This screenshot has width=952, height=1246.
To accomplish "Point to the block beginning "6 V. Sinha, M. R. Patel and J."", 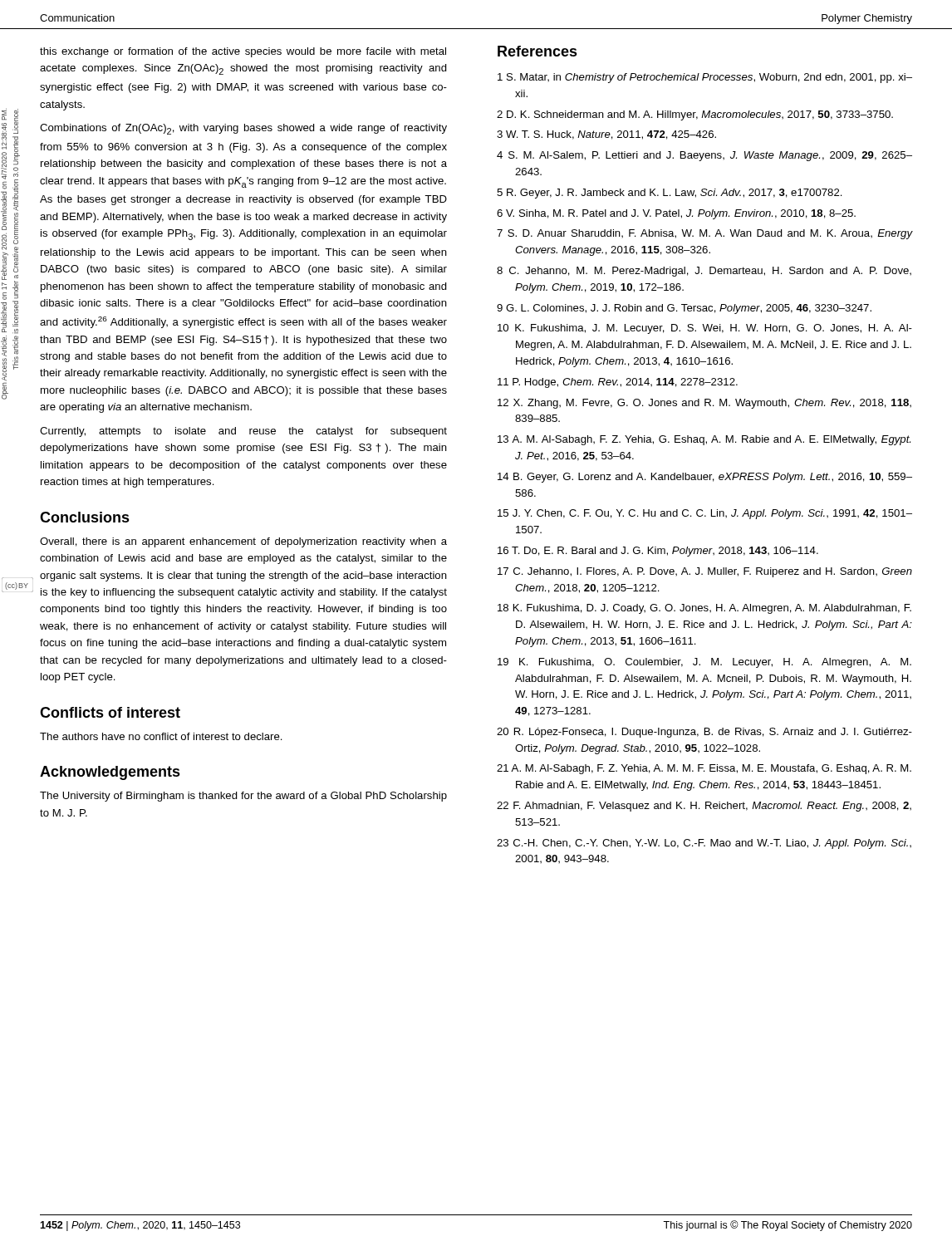I will (677, 213).
